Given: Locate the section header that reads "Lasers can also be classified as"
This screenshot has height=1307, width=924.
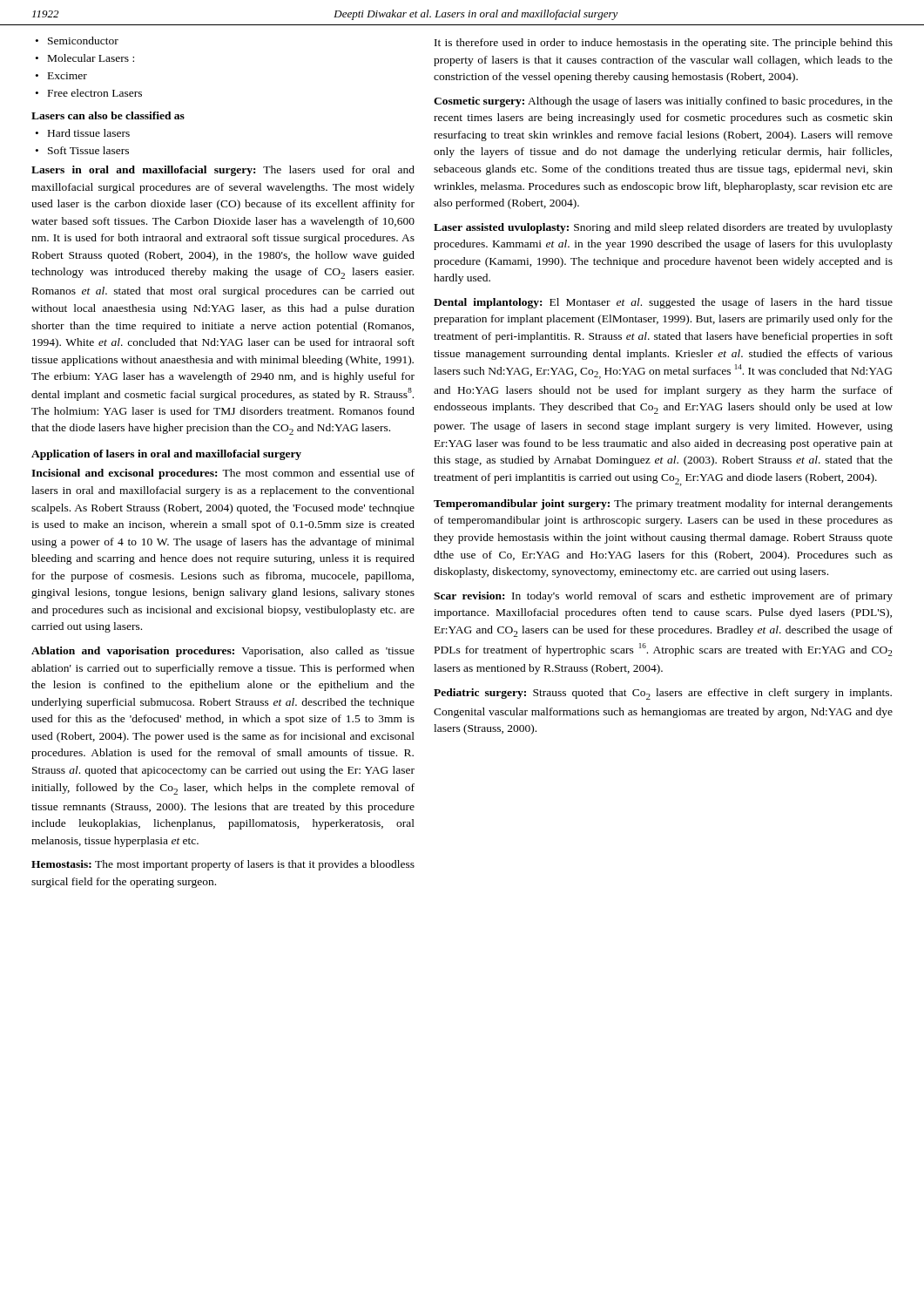Looking at the screenshot, I should 108,115.
